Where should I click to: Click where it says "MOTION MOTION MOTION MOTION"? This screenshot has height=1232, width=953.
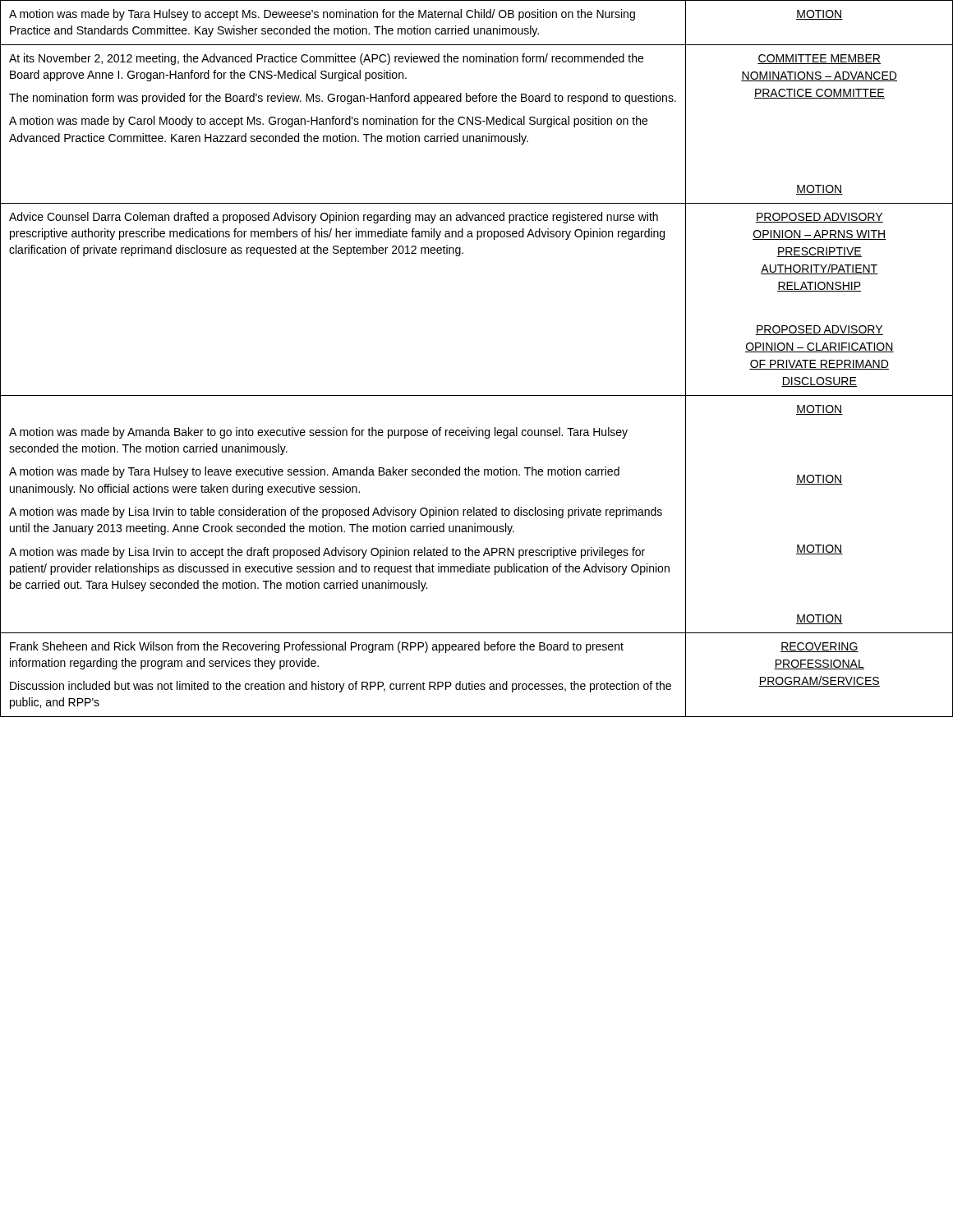tap(819, 410)
